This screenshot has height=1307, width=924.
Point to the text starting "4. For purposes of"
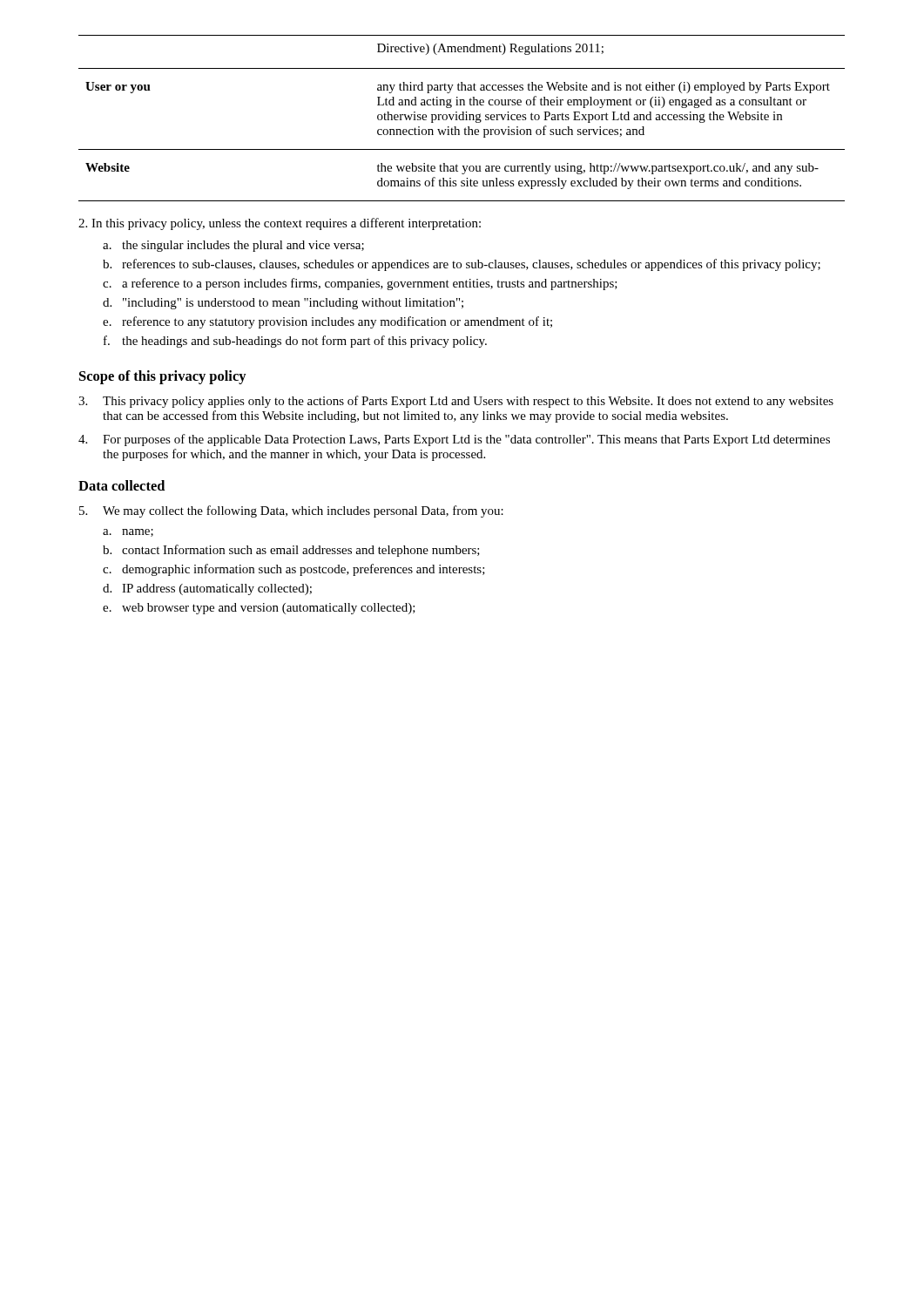[x=462, y=447]
